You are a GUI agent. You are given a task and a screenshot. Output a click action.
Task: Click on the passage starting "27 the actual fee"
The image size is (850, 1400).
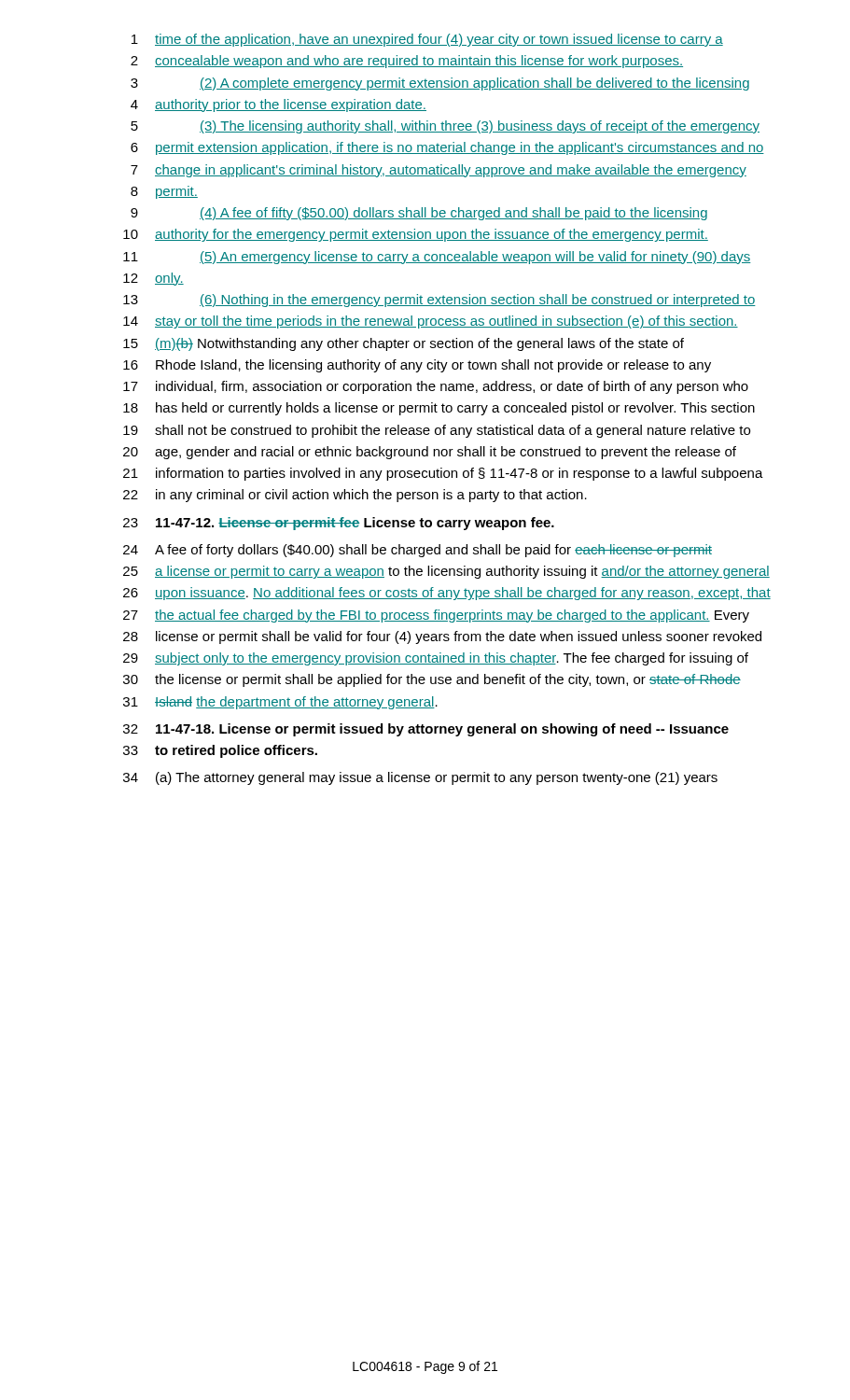pyautogui.click(x=439, y=614)
